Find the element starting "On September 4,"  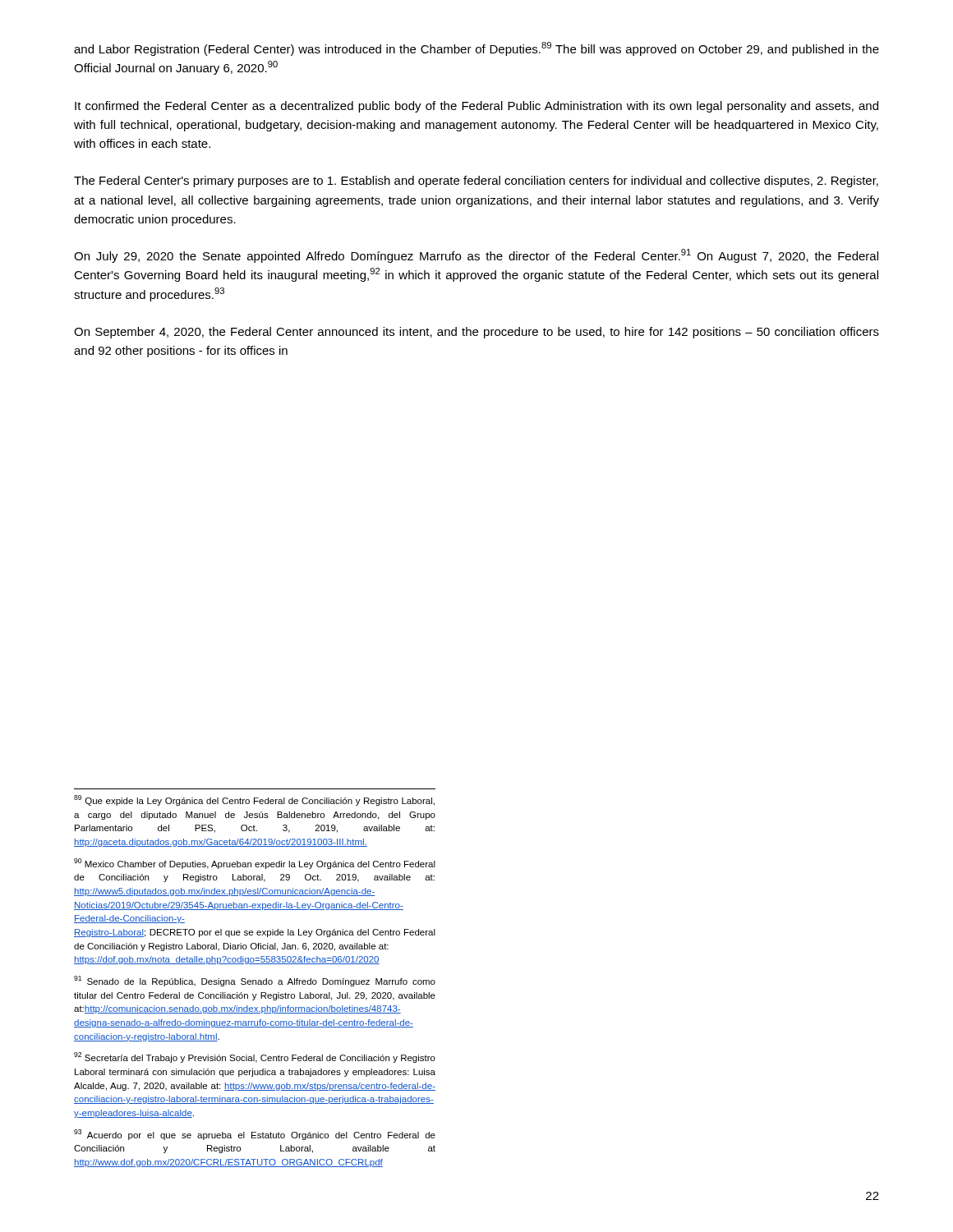(x=476, y=341)
